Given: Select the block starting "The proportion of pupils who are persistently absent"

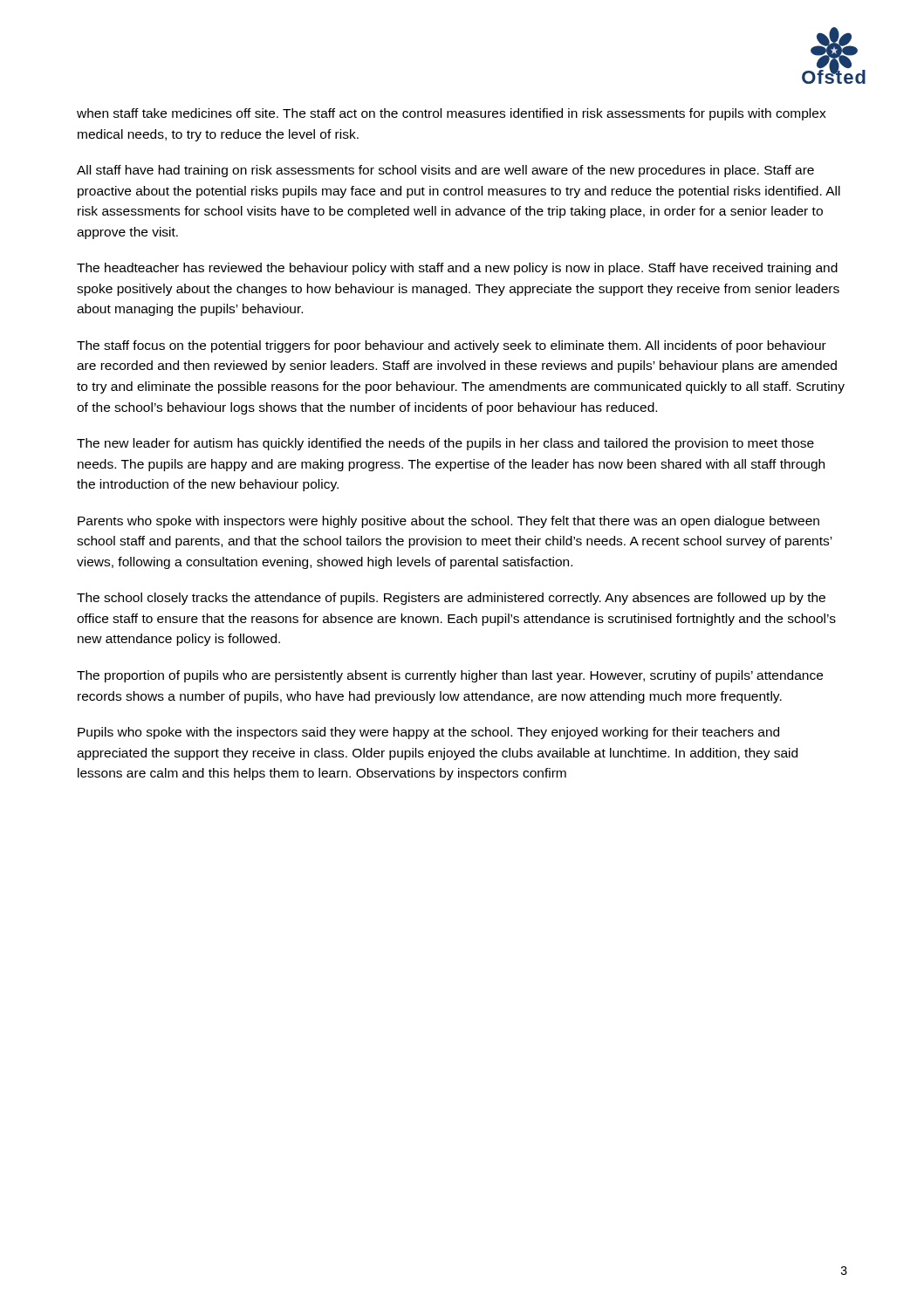Looking at the screenshot, I should 450,685.
